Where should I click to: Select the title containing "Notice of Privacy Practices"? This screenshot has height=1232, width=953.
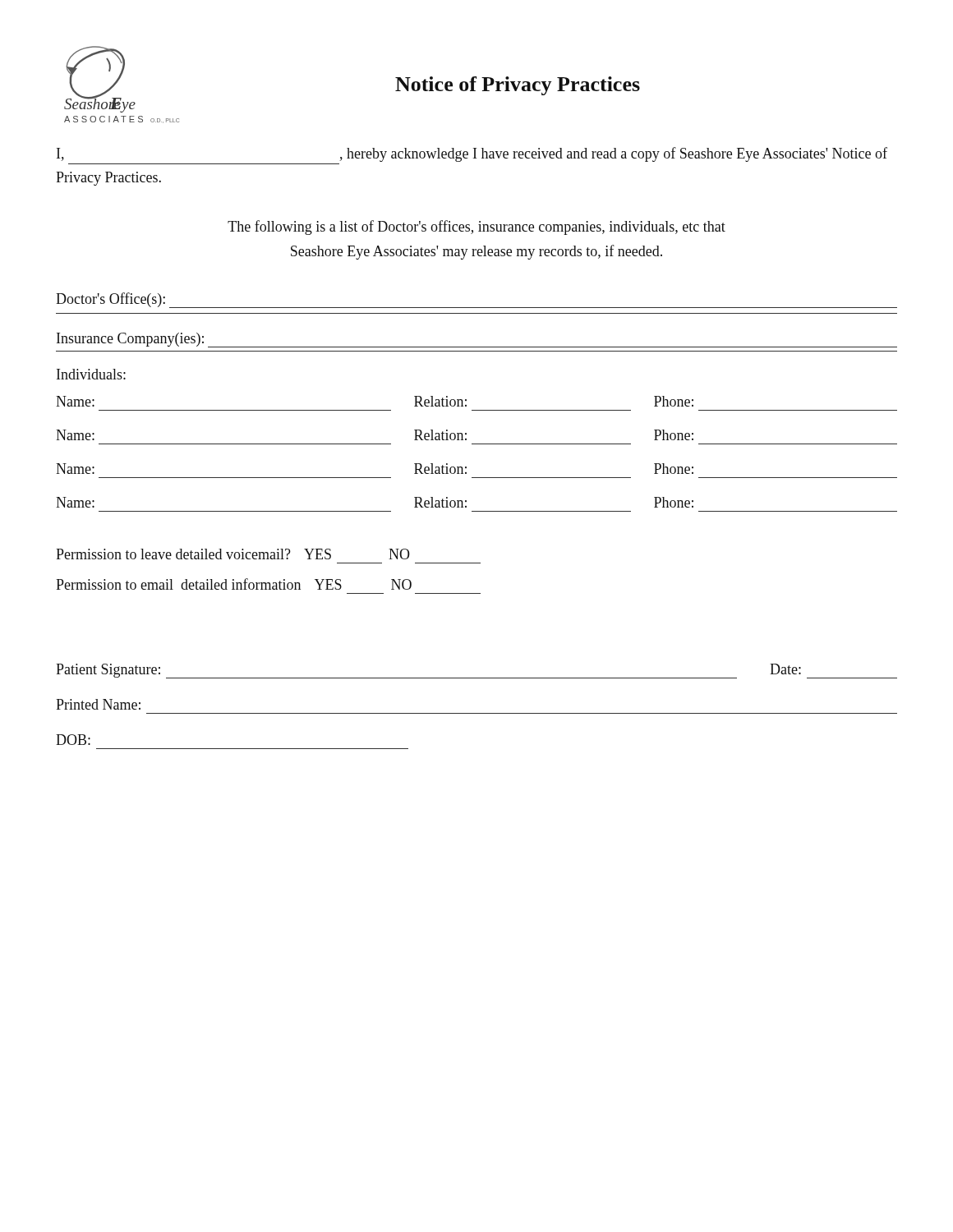pos(518,85)
